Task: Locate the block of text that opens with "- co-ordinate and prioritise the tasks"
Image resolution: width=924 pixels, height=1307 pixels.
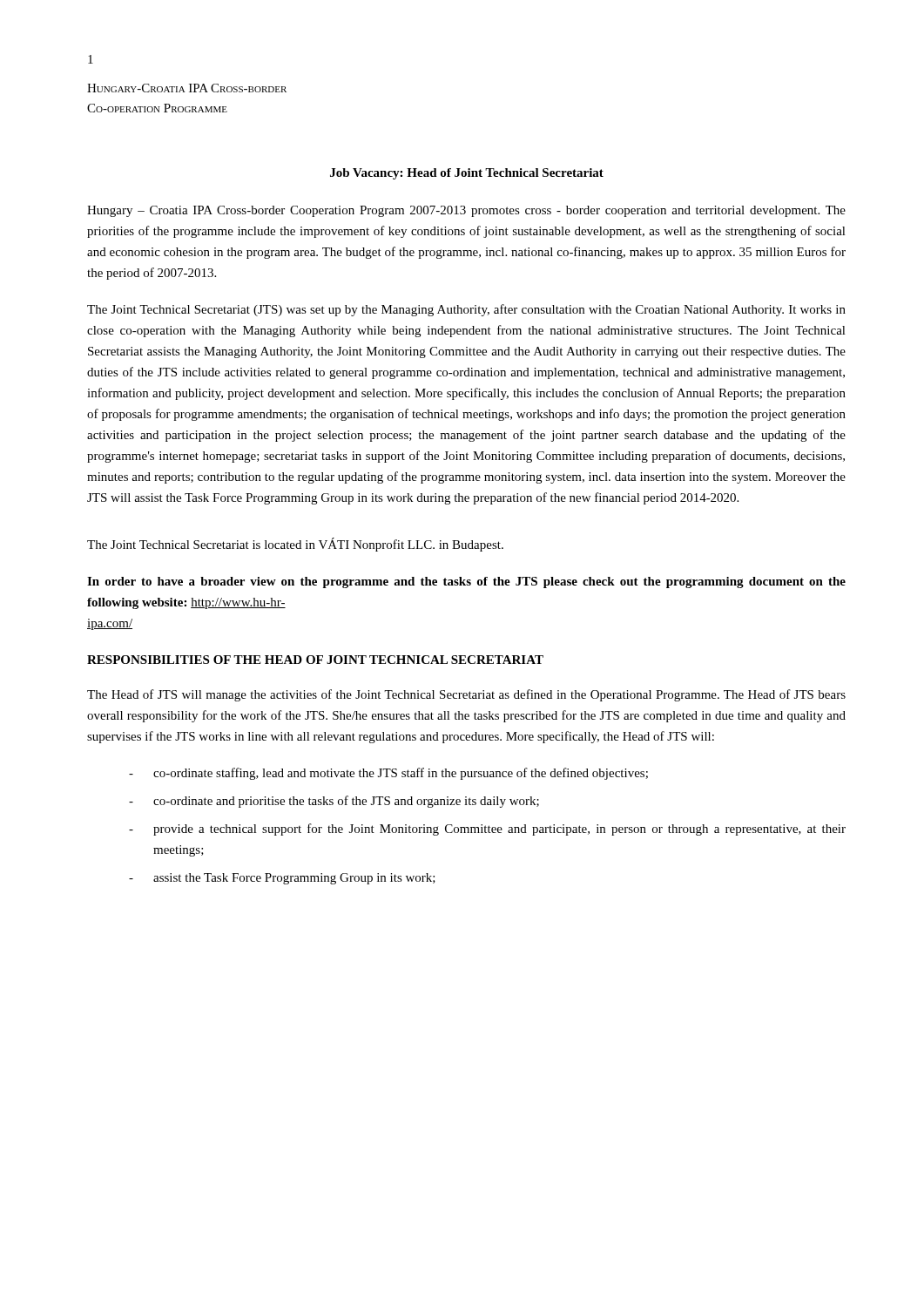Action: pos(487,801)
